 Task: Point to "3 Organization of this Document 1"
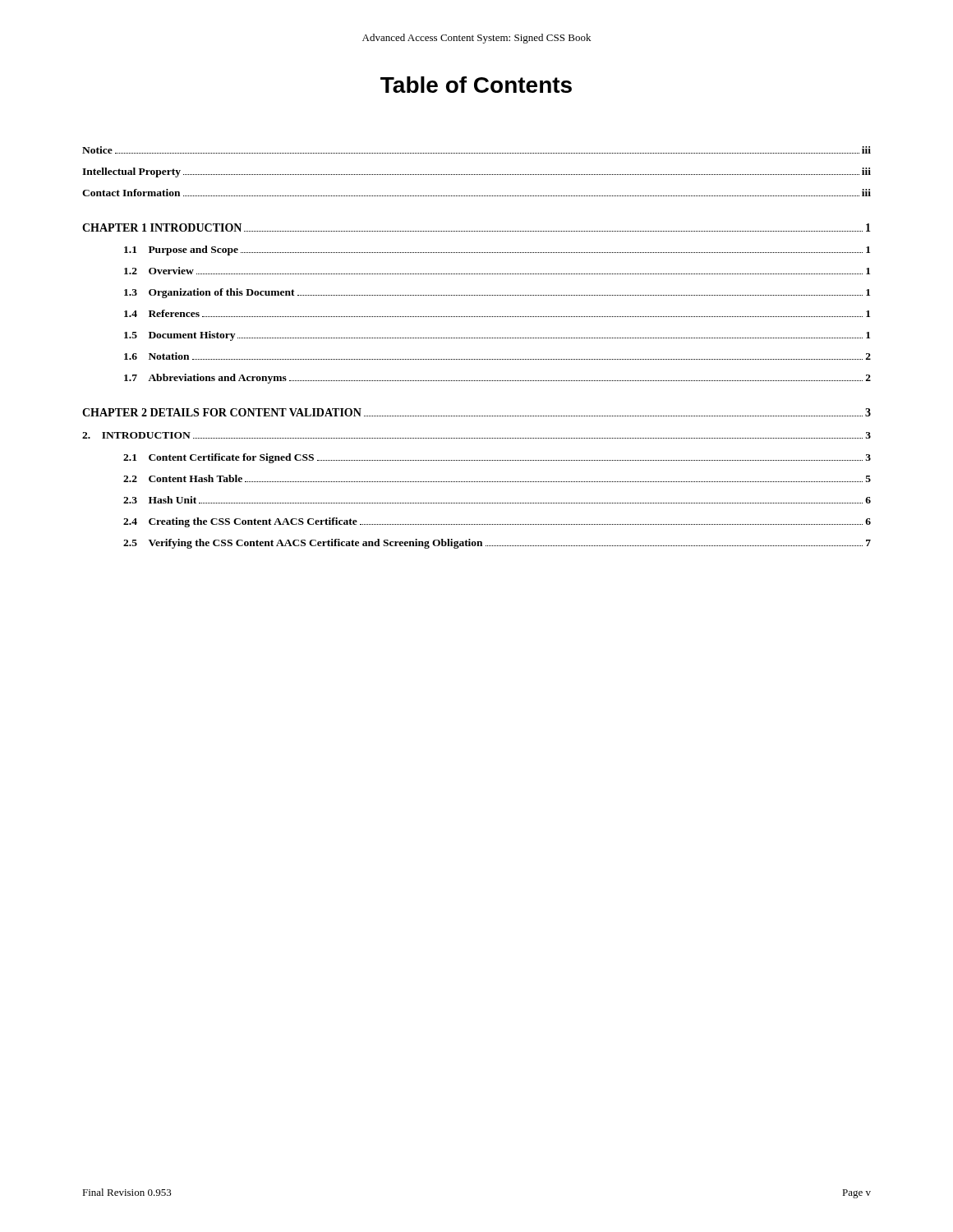point(497,292)
